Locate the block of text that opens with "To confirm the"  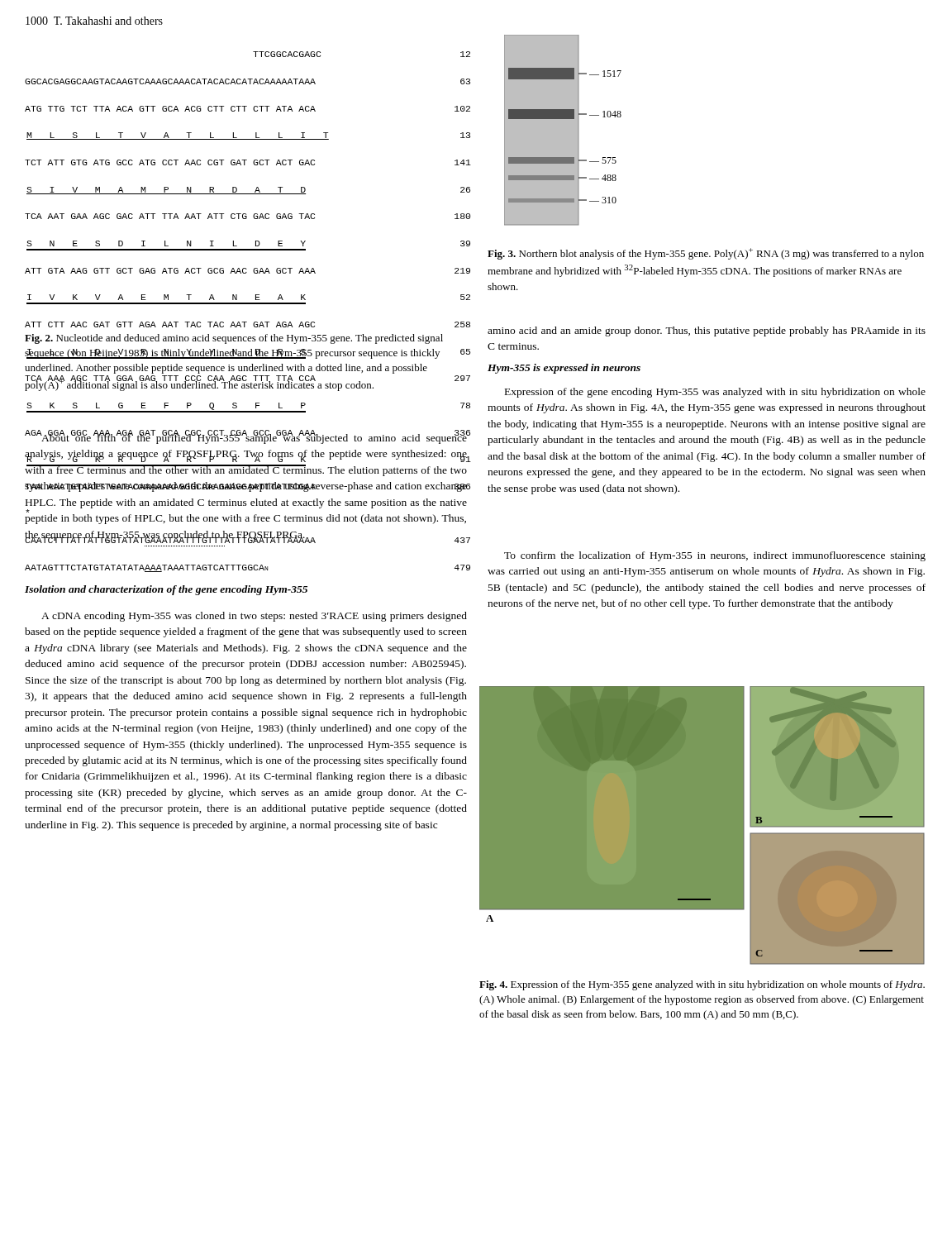(707, 579)
